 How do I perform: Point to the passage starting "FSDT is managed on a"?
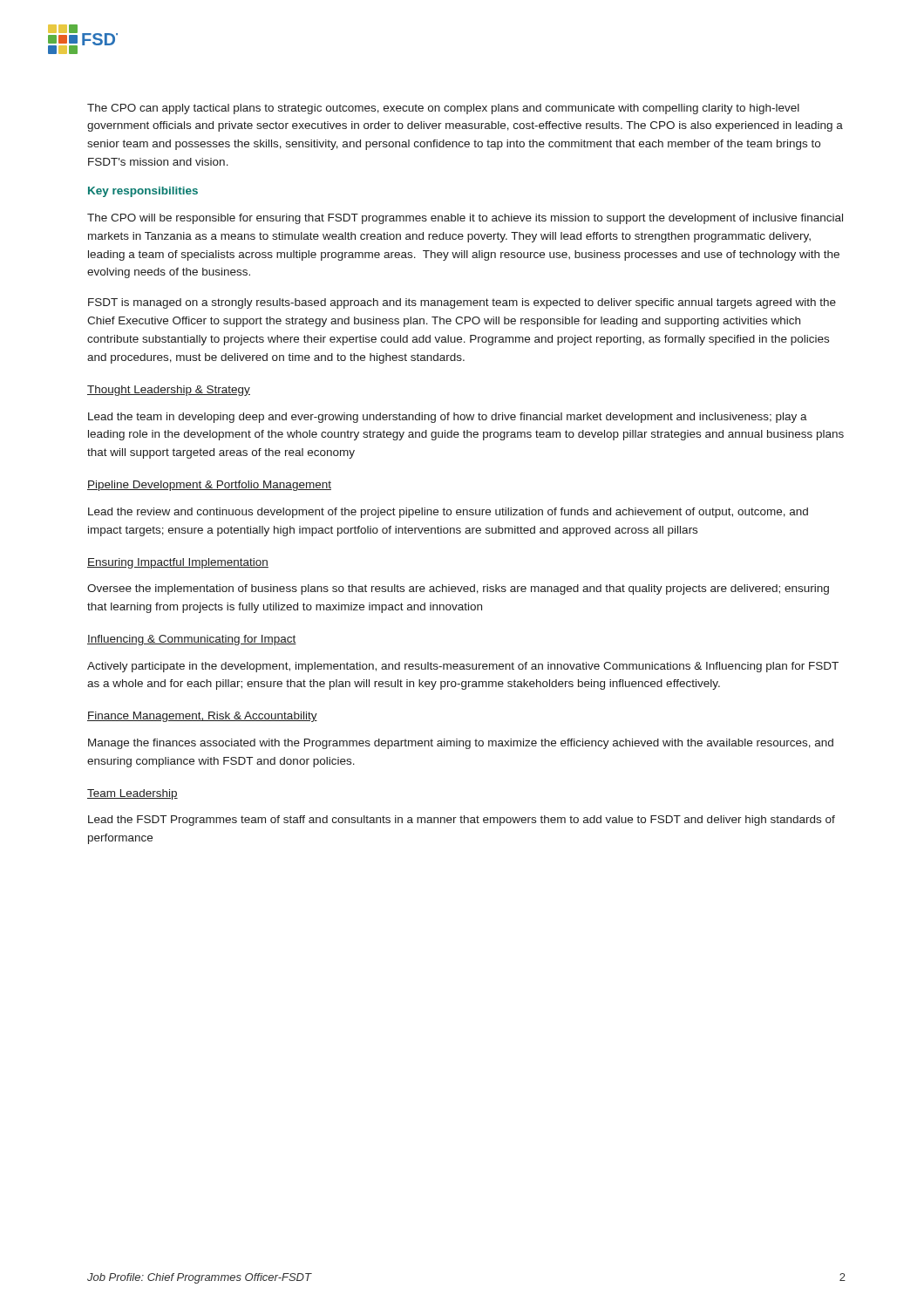click(x=466, y=331)
